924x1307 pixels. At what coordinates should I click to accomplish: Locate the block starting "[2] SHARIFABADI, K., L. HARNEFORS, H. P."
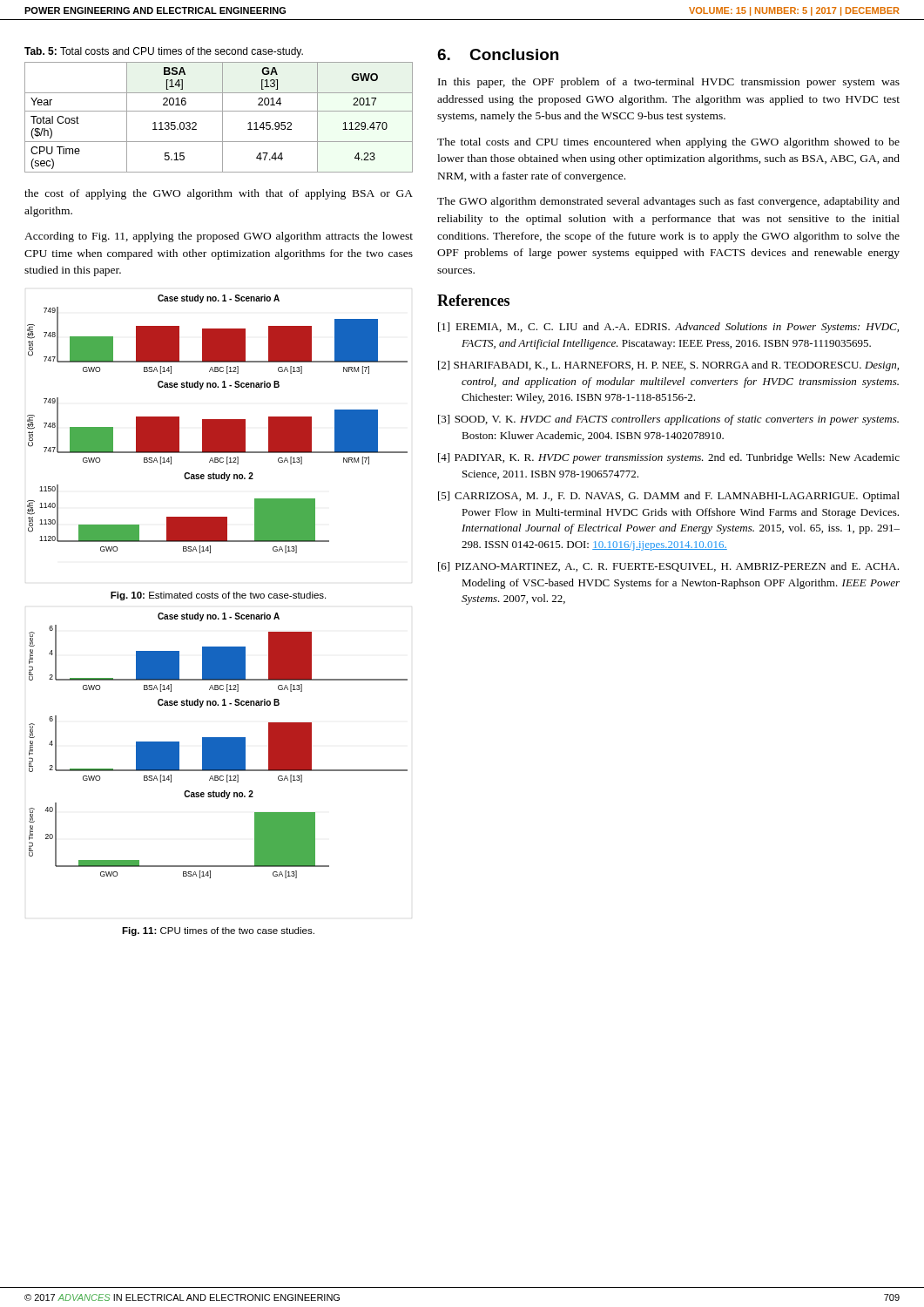tap(668, 381)
